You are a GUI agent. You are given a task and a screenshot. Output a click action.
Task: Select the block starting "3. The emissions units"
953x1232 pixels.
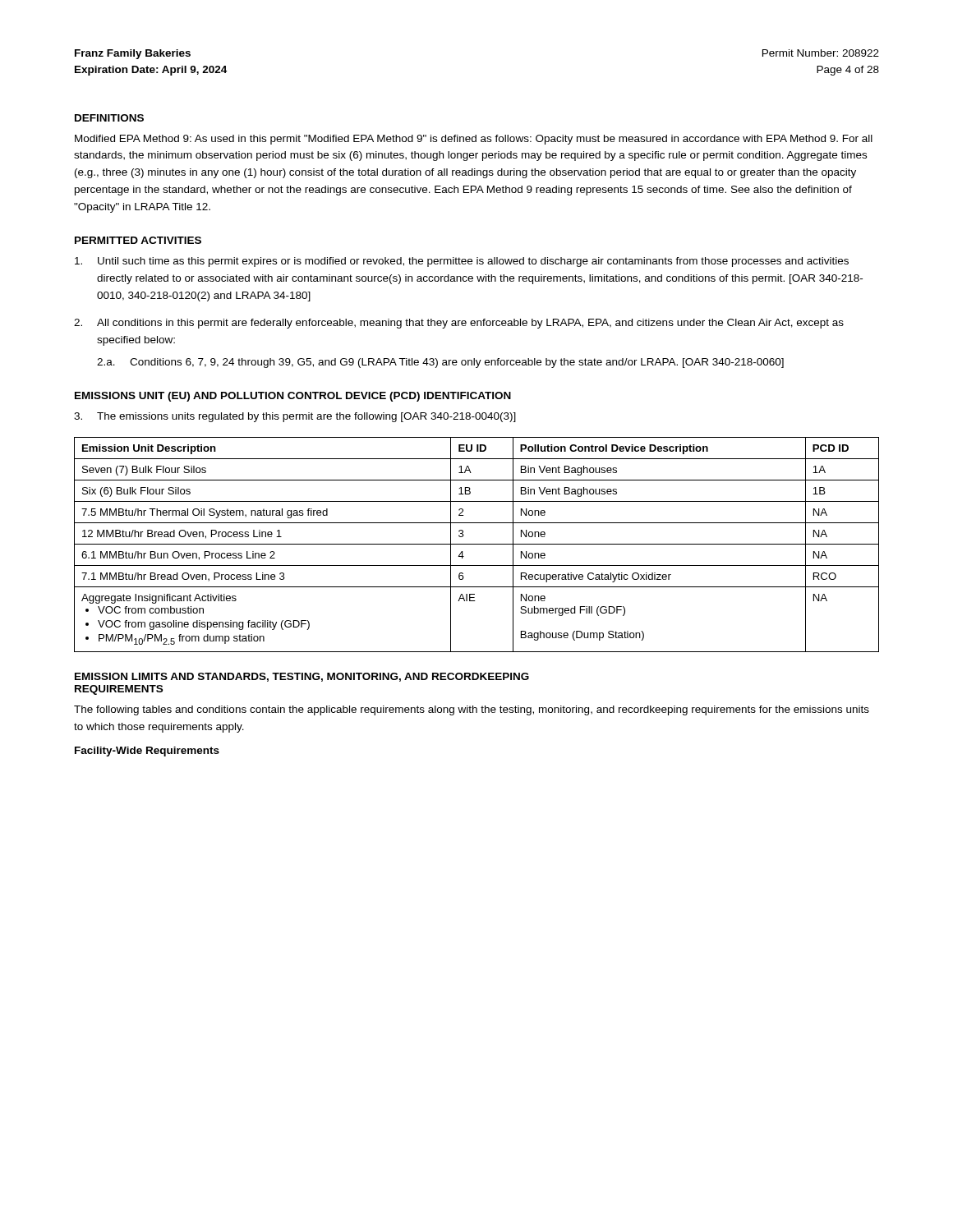pyautogui.click(x=476, y=416)
